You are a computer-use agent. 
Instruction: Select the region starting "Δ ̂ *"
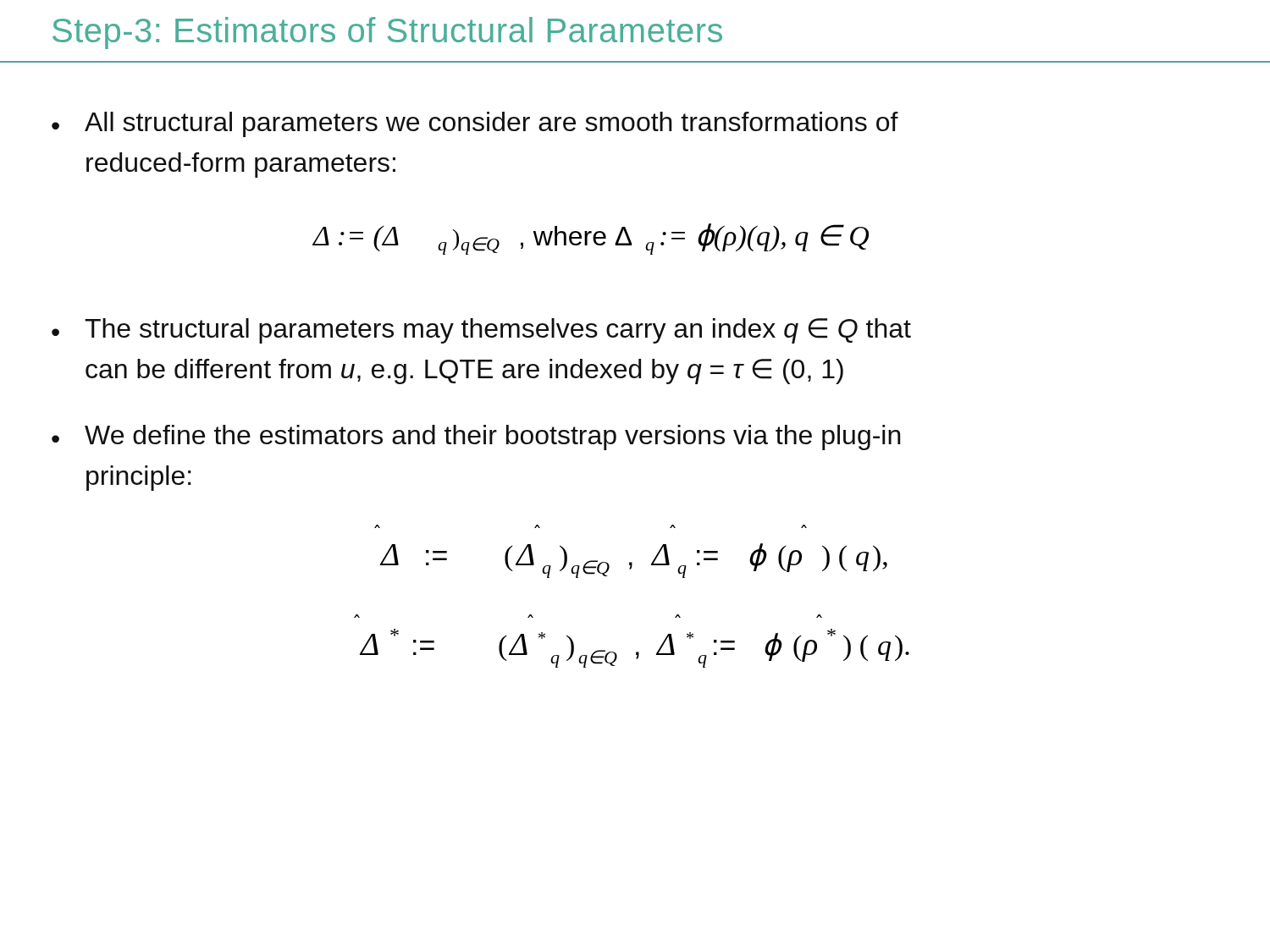point(635,640)
